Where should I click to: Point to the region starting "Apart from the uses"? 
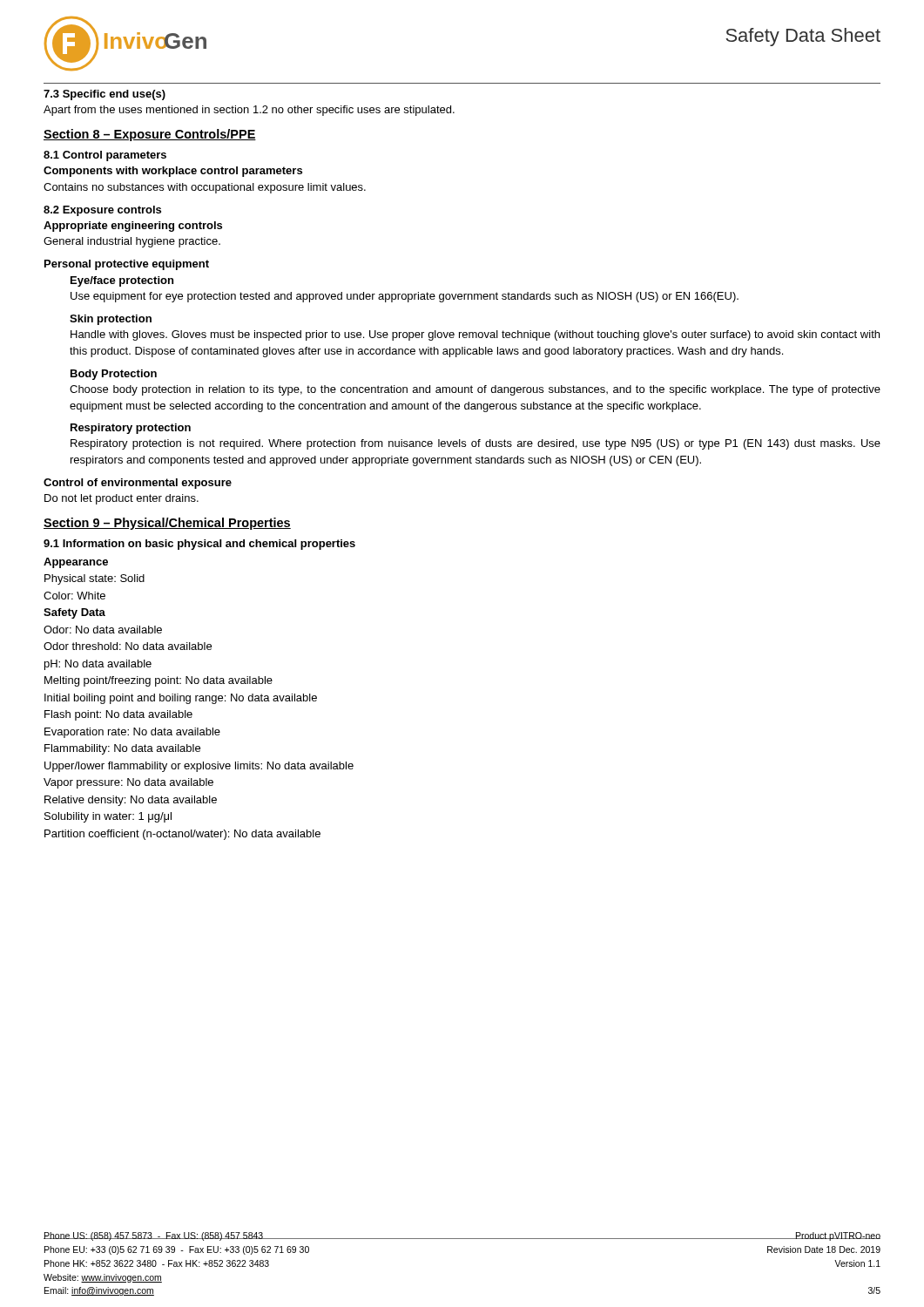click(249, 109)
